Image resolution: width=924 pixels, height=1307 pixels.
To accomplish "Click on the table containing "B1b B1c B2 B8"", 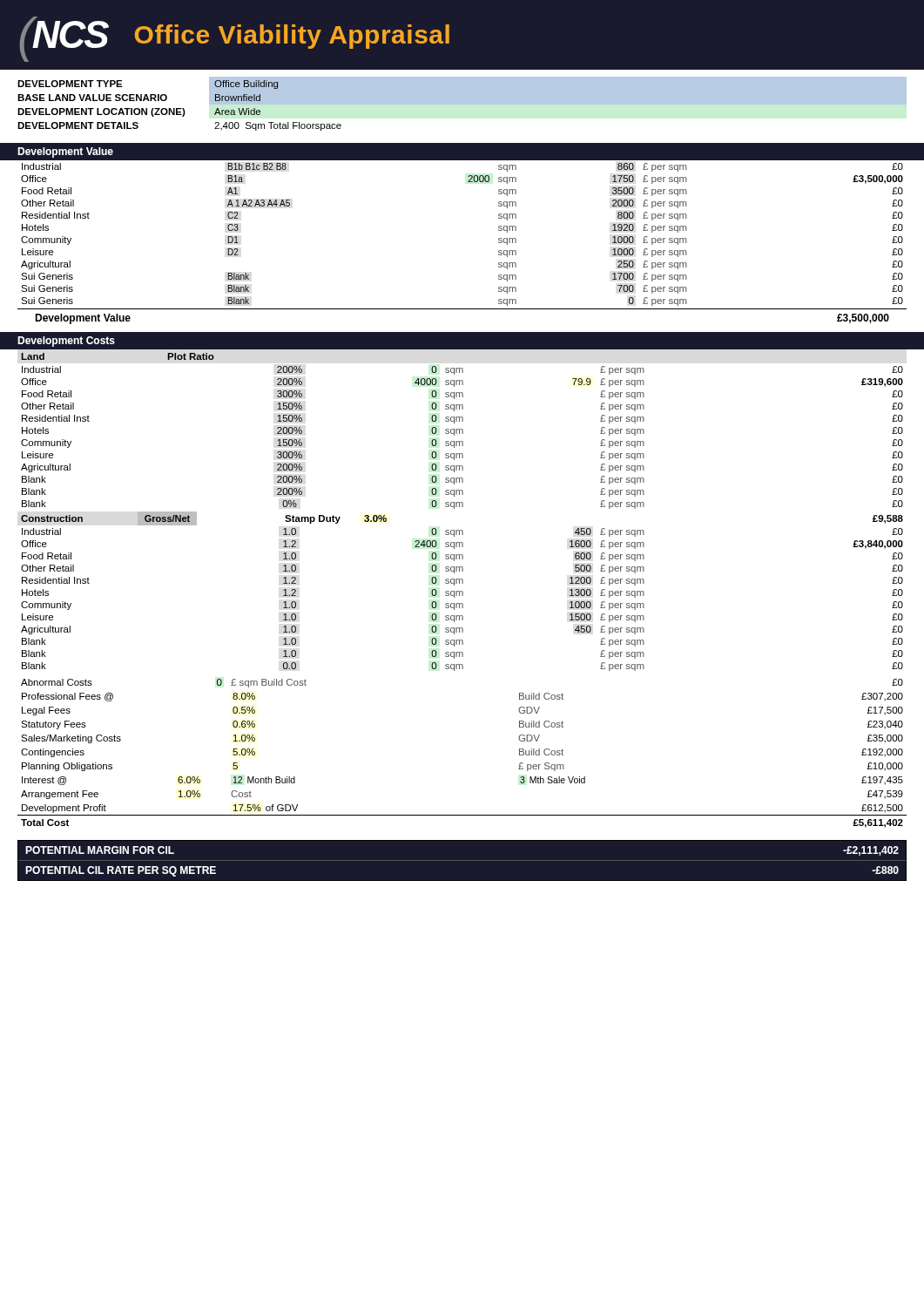I will (462, 234).
